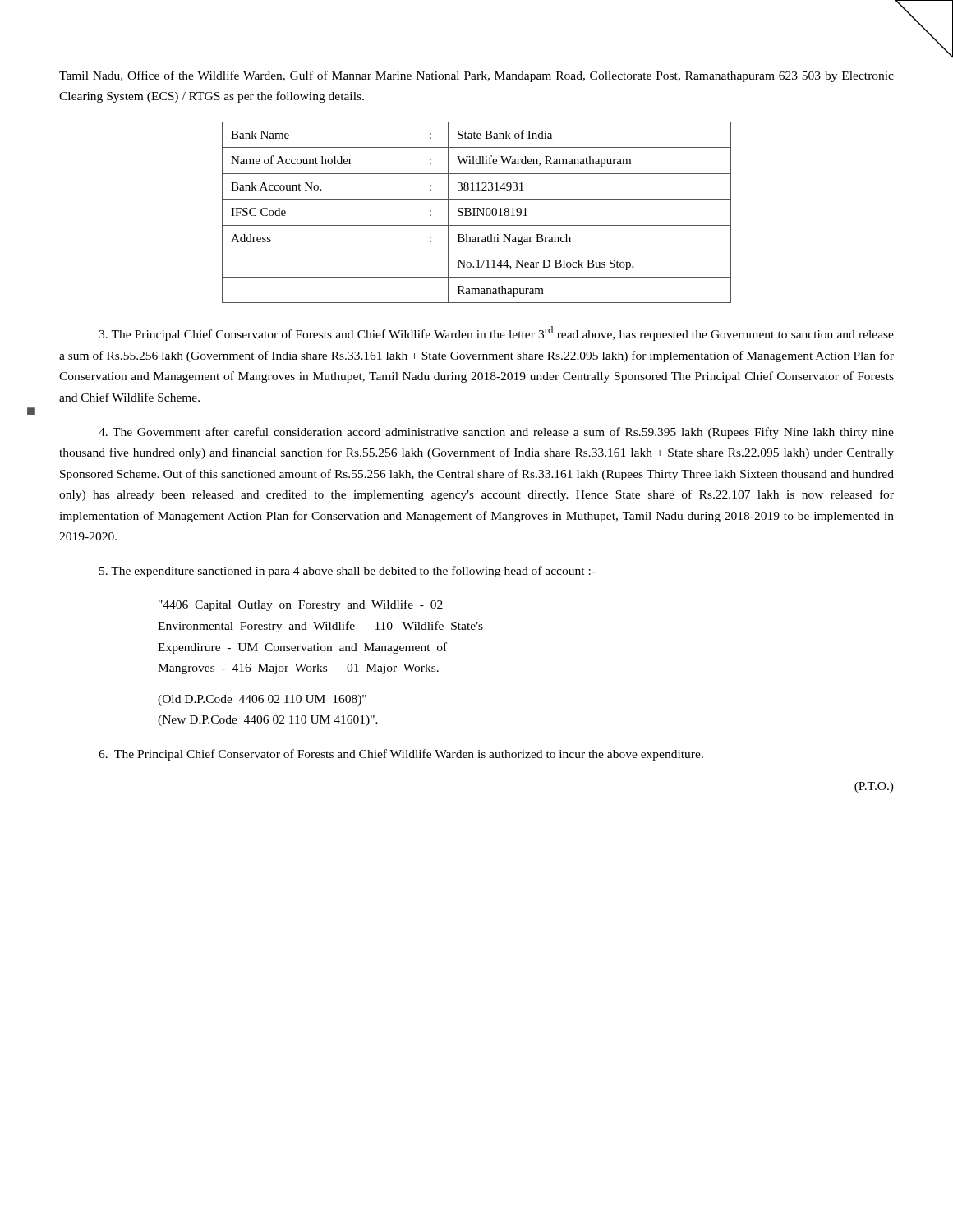Viewport: 953px width, 1232px height.
Task: Find the block on this page that starts "Tamil Nadu, Office of the Wildlife"
Action: (476, 85)
